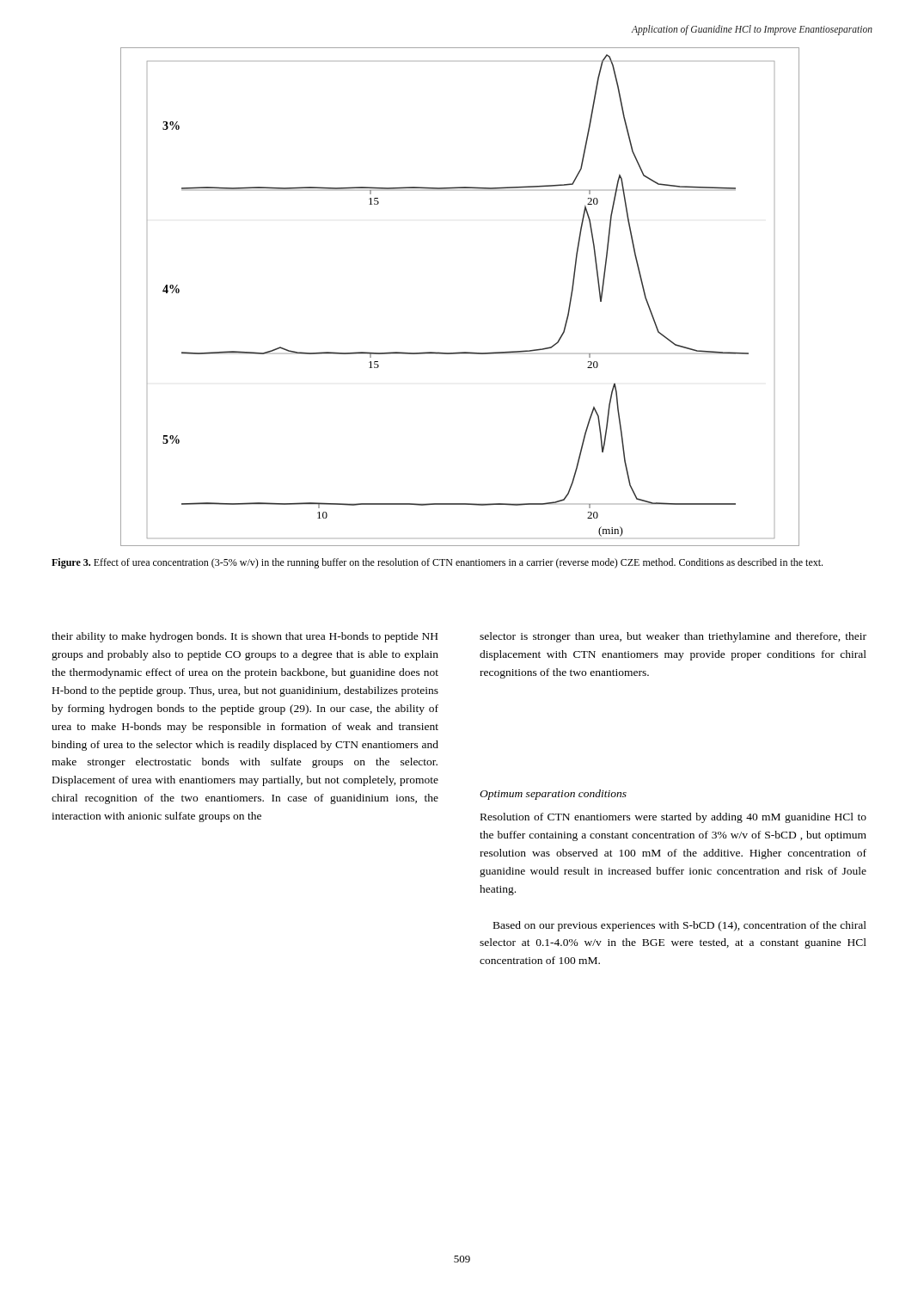The image size is (924, 1290).
Task: Select the caption containing "Figure 3. Effect of"
Action: click(438, 562)
